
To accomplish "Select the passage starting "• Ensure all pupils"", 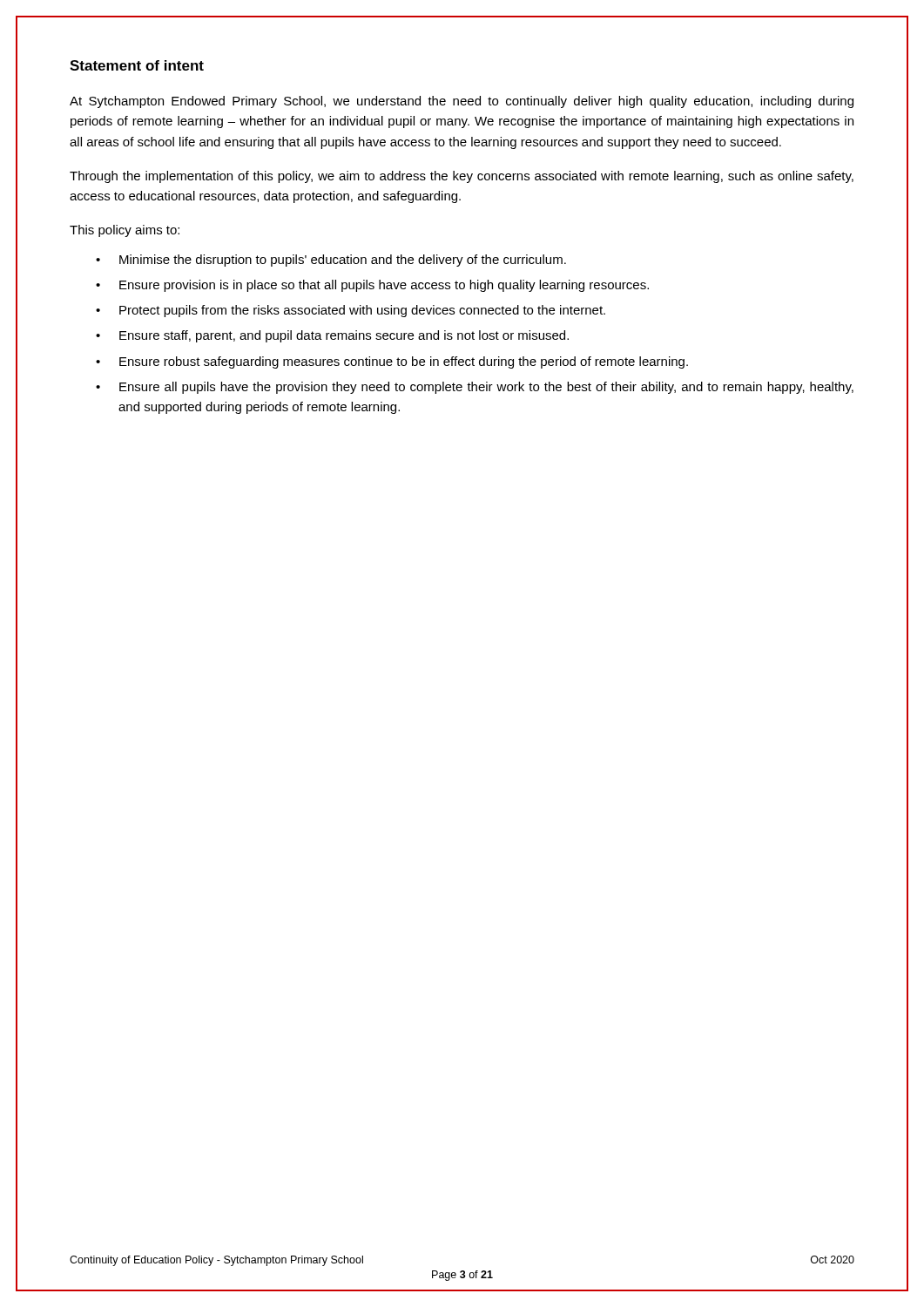I will pos(475,396).
